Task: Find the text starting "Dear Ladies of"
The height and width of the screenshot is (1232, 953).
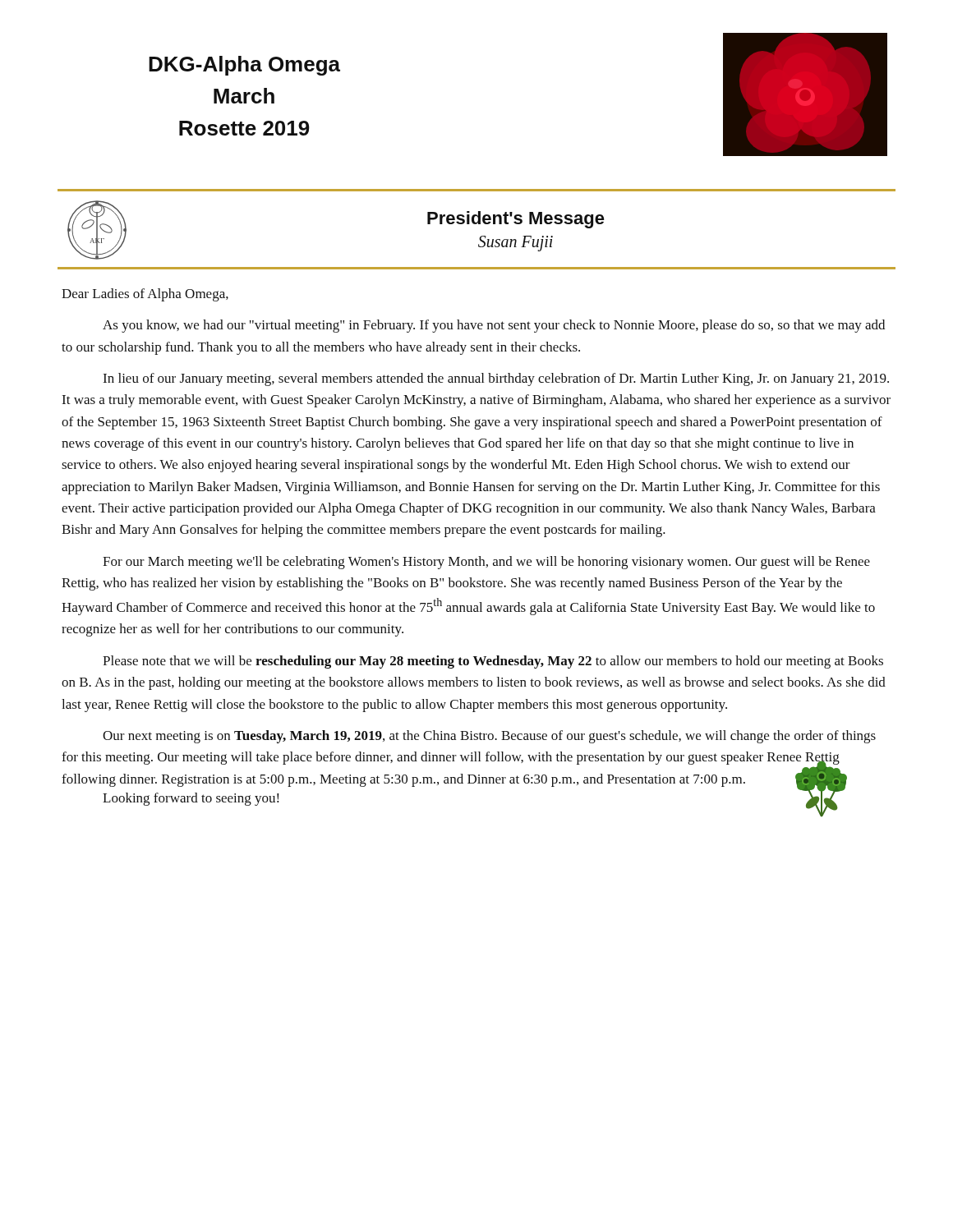Action: pos(145,295)
